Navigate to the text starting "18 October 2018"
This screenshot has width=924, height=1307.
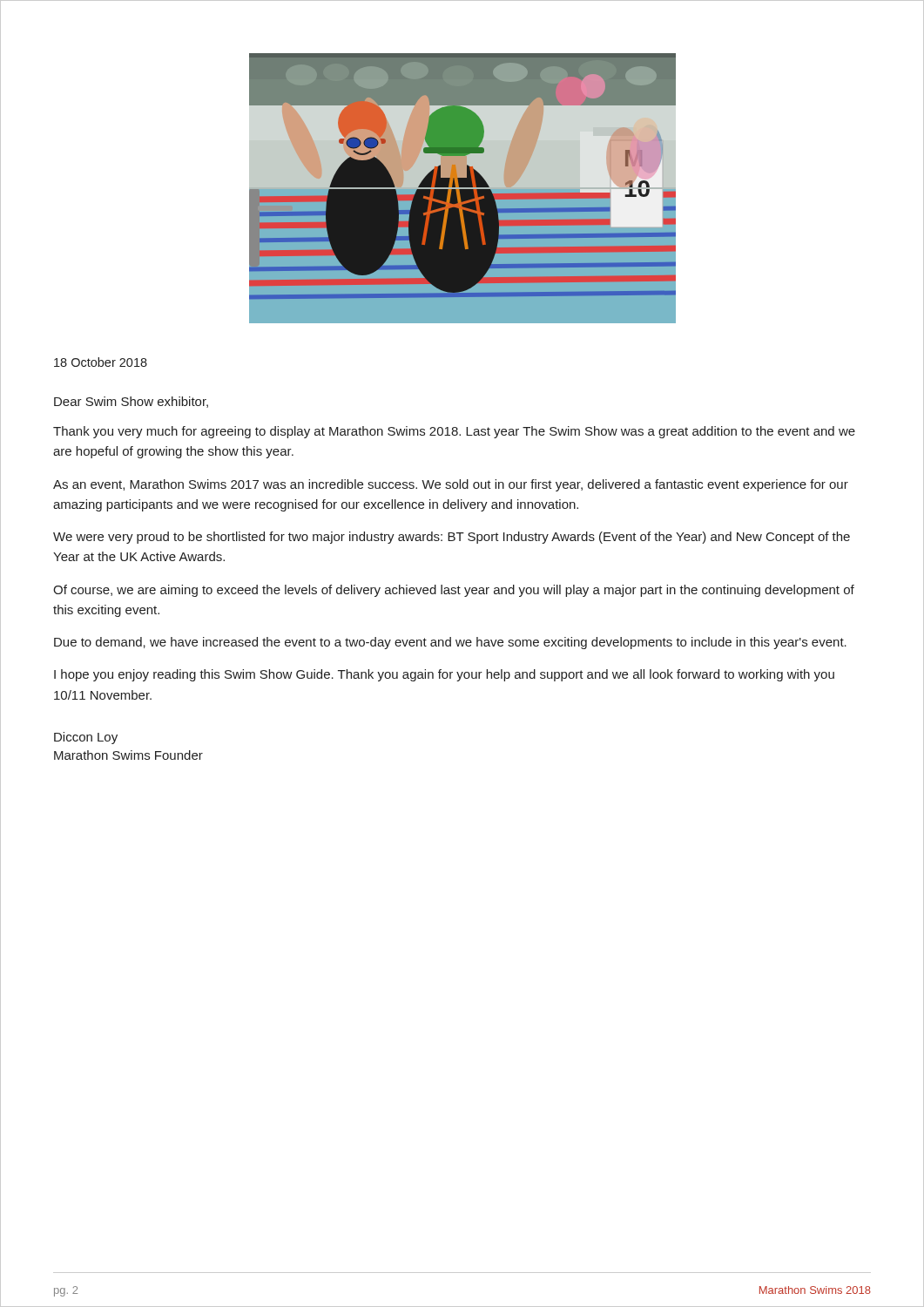click(100, 362)
